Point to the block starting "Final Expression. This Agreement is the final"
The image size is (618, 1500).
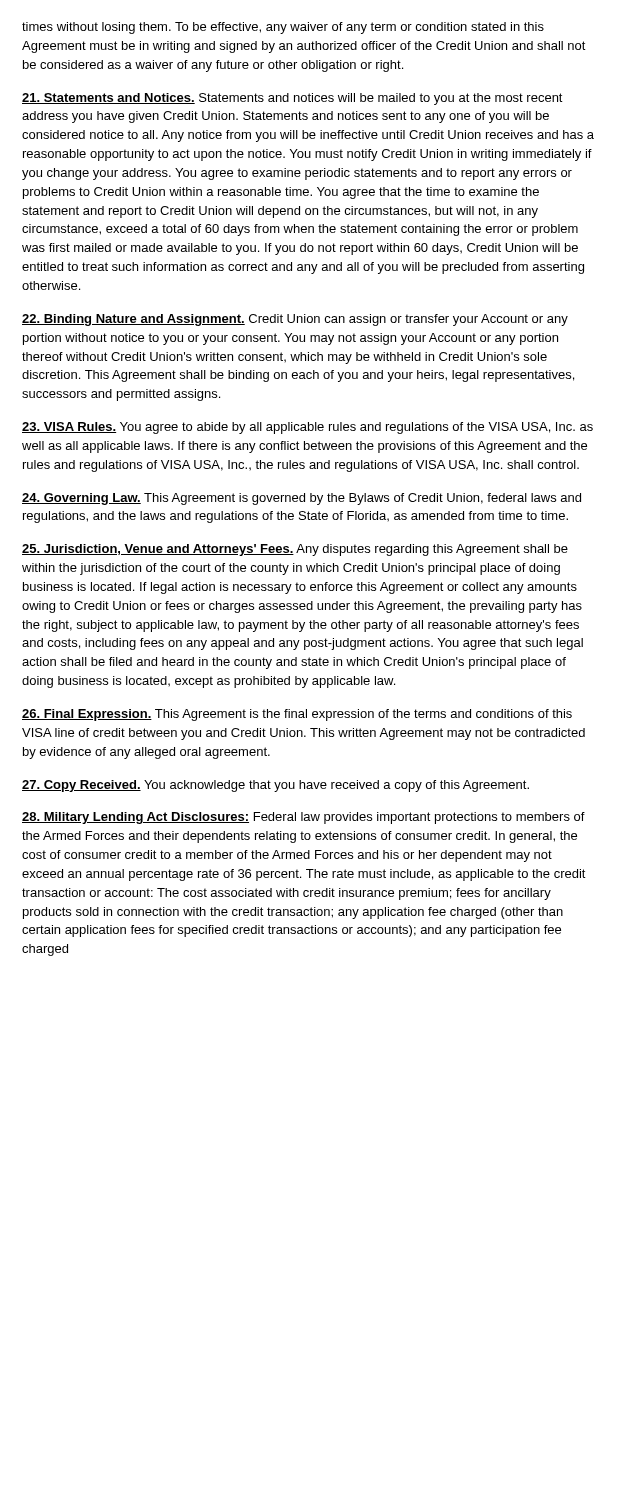tap(304, 732)
